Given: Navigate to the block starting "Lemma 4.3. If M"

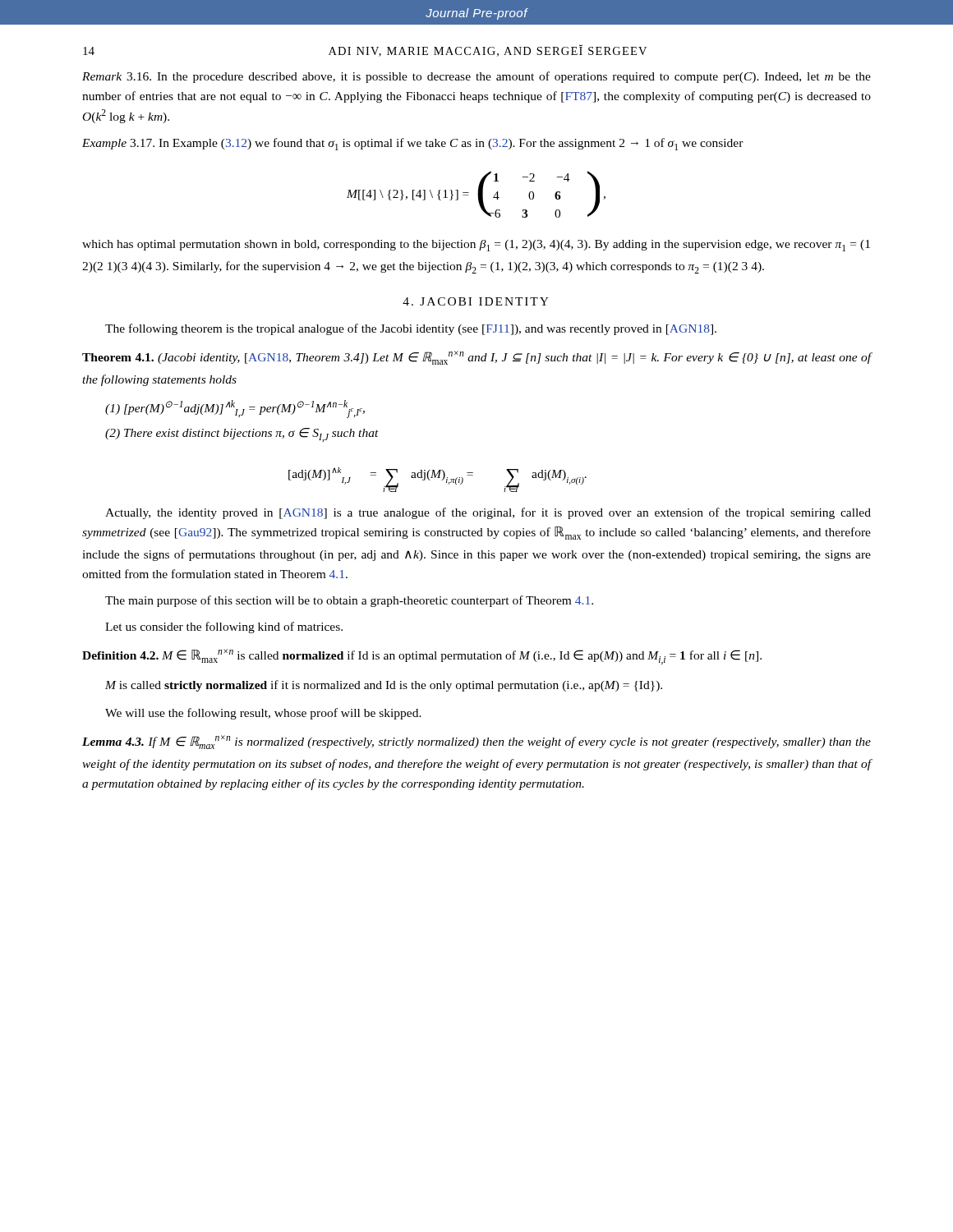Looking at the screenshot, I should pos(476,762).
